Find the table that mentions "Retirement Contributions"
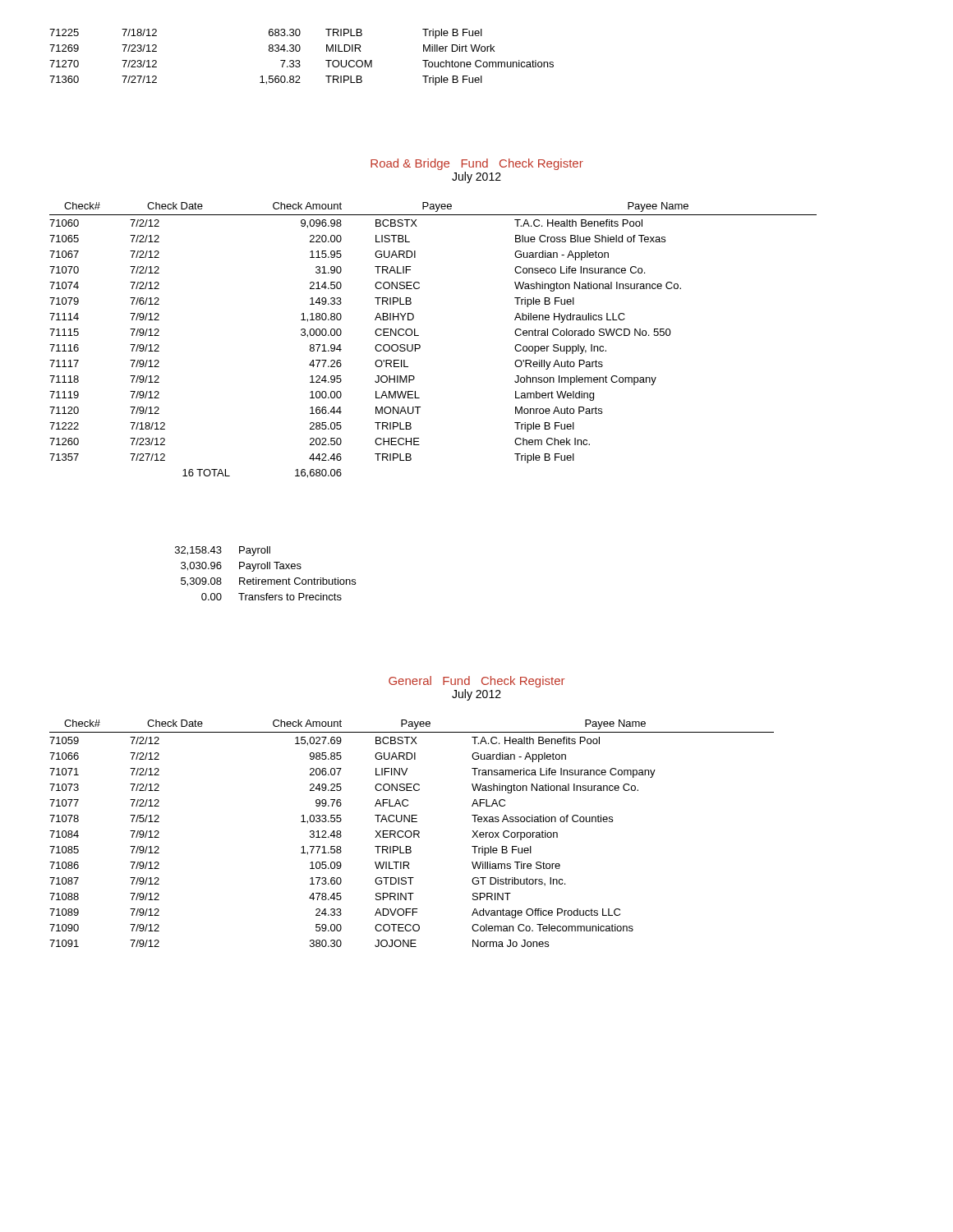Screen dimensions: 1232x953 [267, 573]
